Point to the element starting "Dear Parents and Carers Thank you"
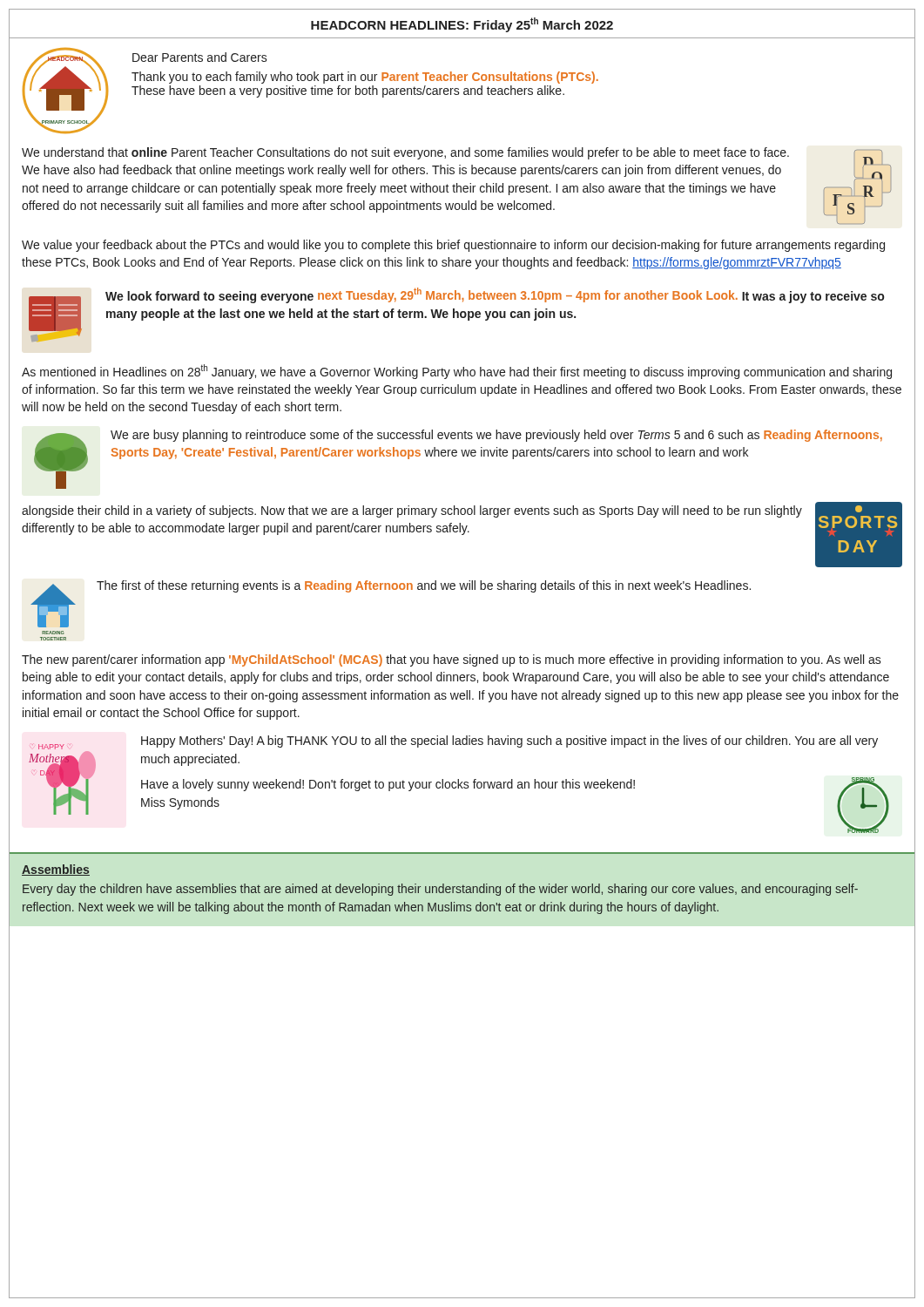The image size is (924, 1307). coord(517,74)
